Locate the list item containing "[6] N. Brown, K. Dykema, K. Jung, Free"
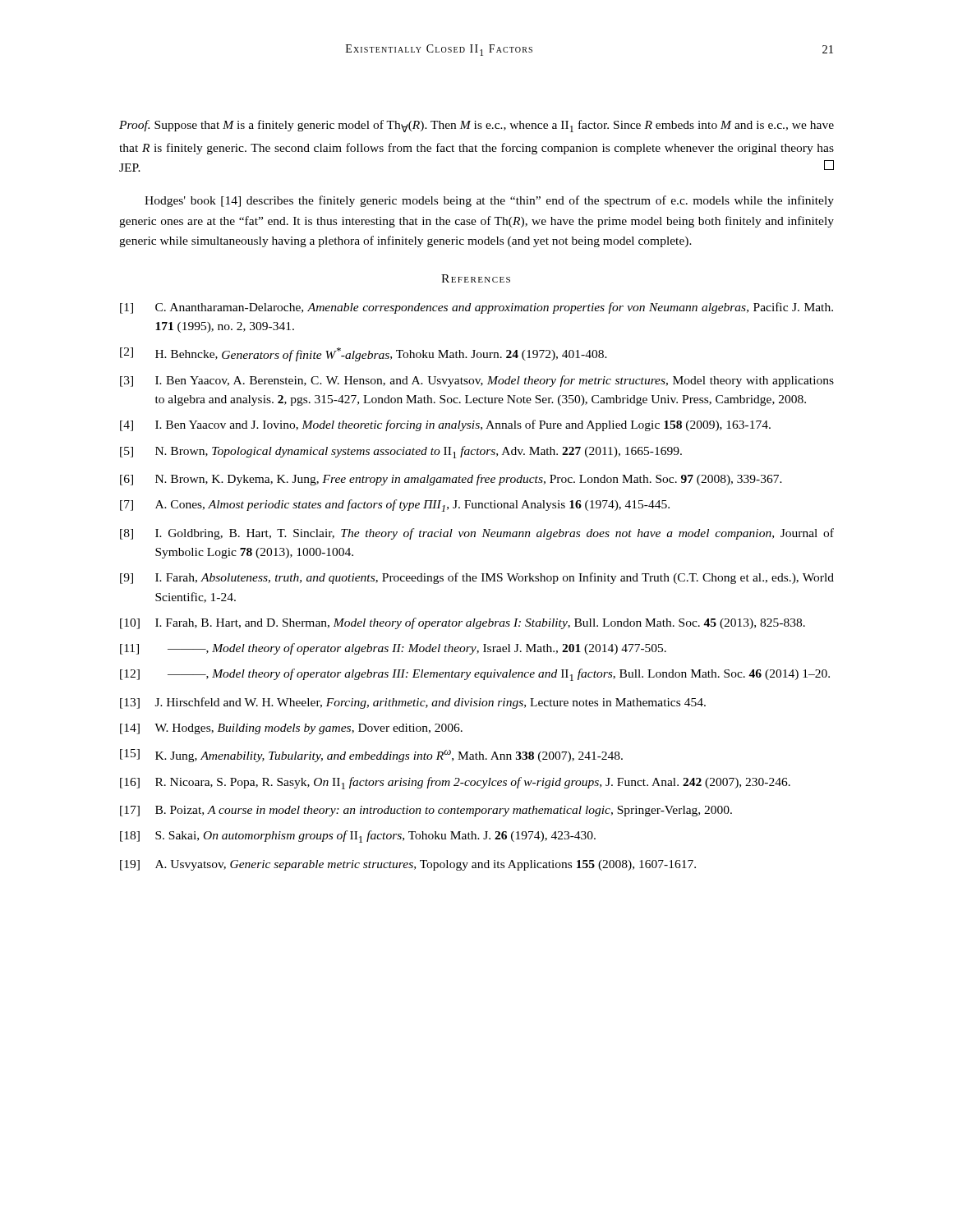Viewport: 953px width, 1232px height. [x=476, y=479]
